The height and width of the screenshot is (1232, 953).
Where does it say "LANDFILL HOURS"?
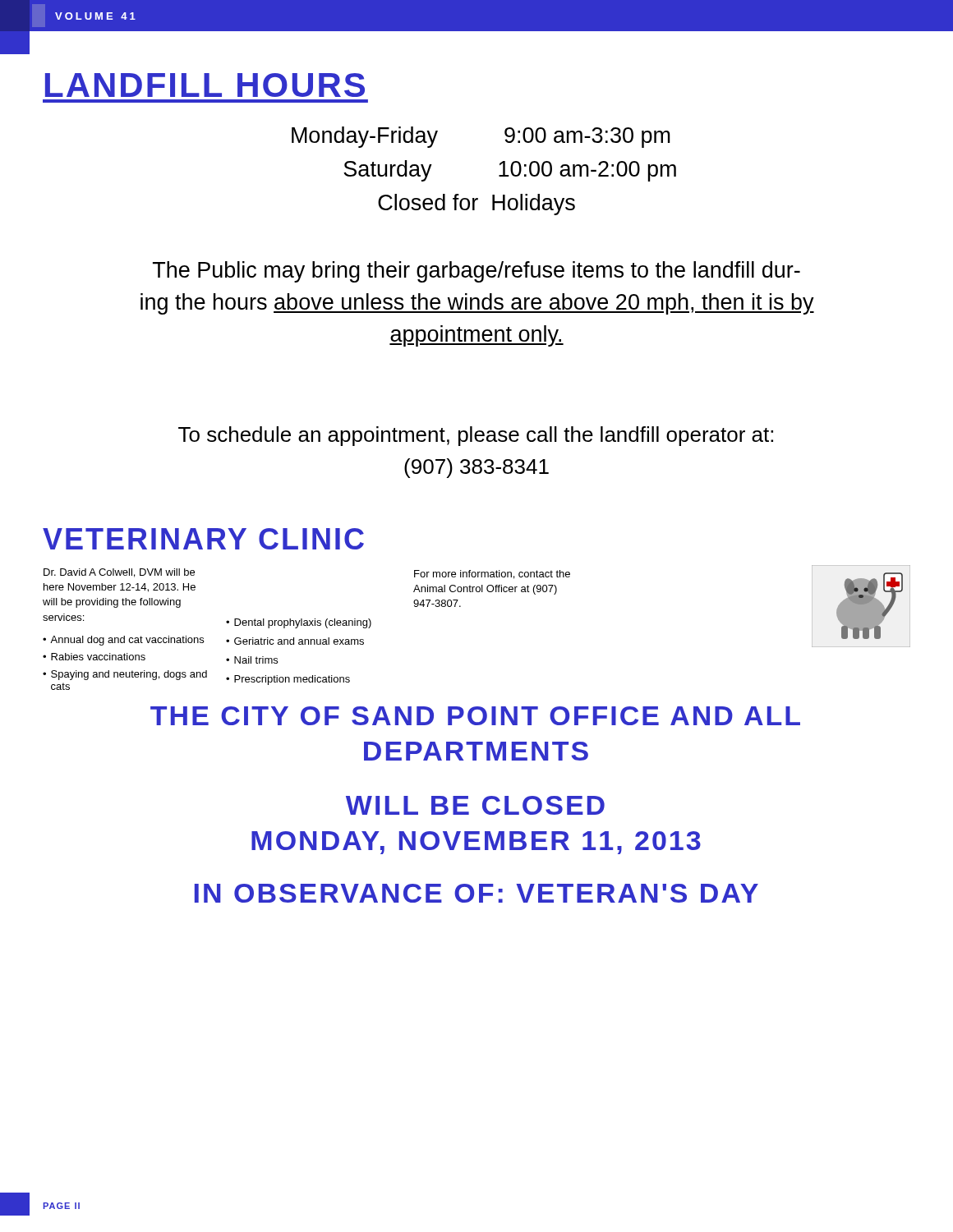point(205,85)
